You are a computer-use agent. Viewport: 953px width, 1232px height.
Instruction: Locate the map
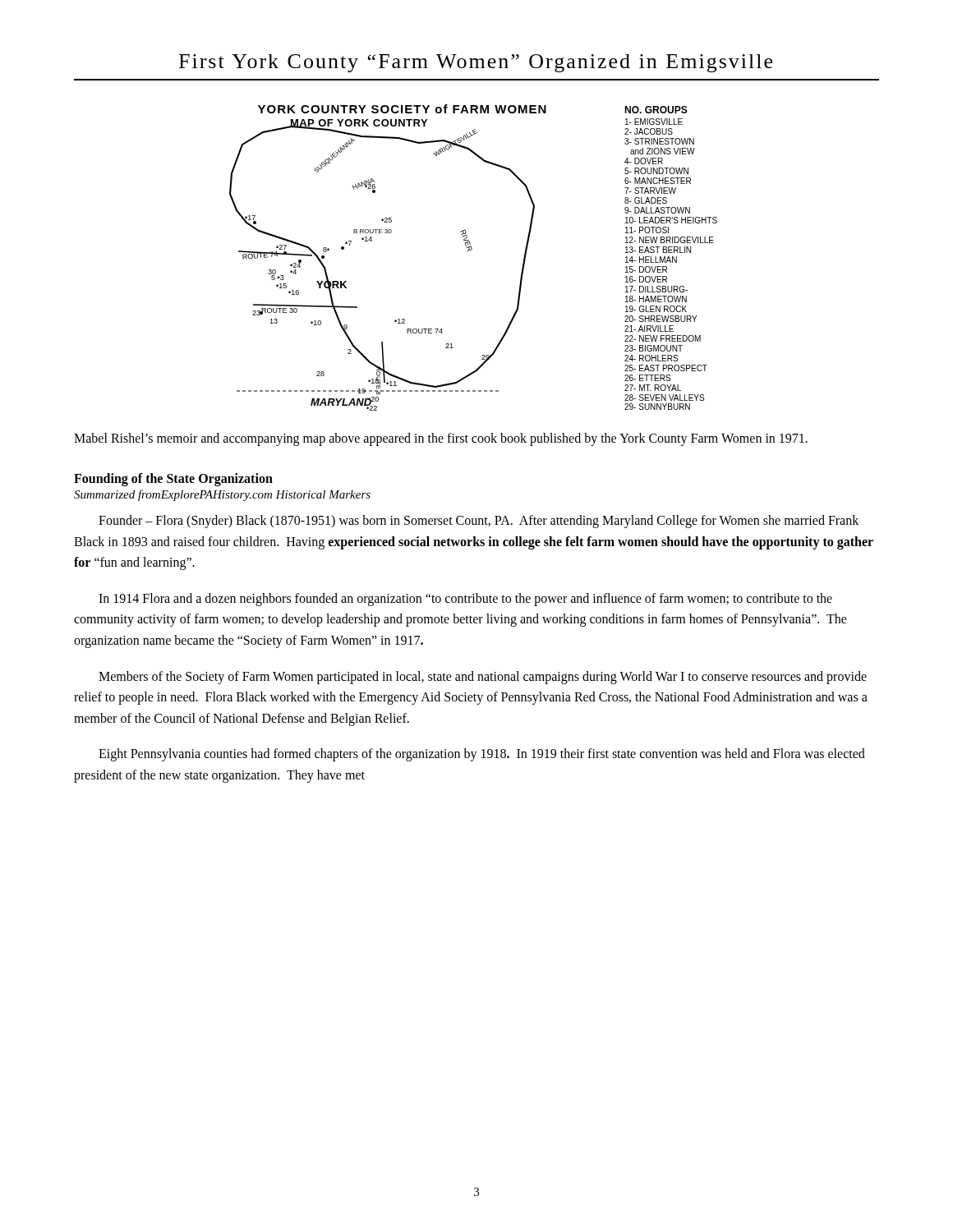[476, 255]
